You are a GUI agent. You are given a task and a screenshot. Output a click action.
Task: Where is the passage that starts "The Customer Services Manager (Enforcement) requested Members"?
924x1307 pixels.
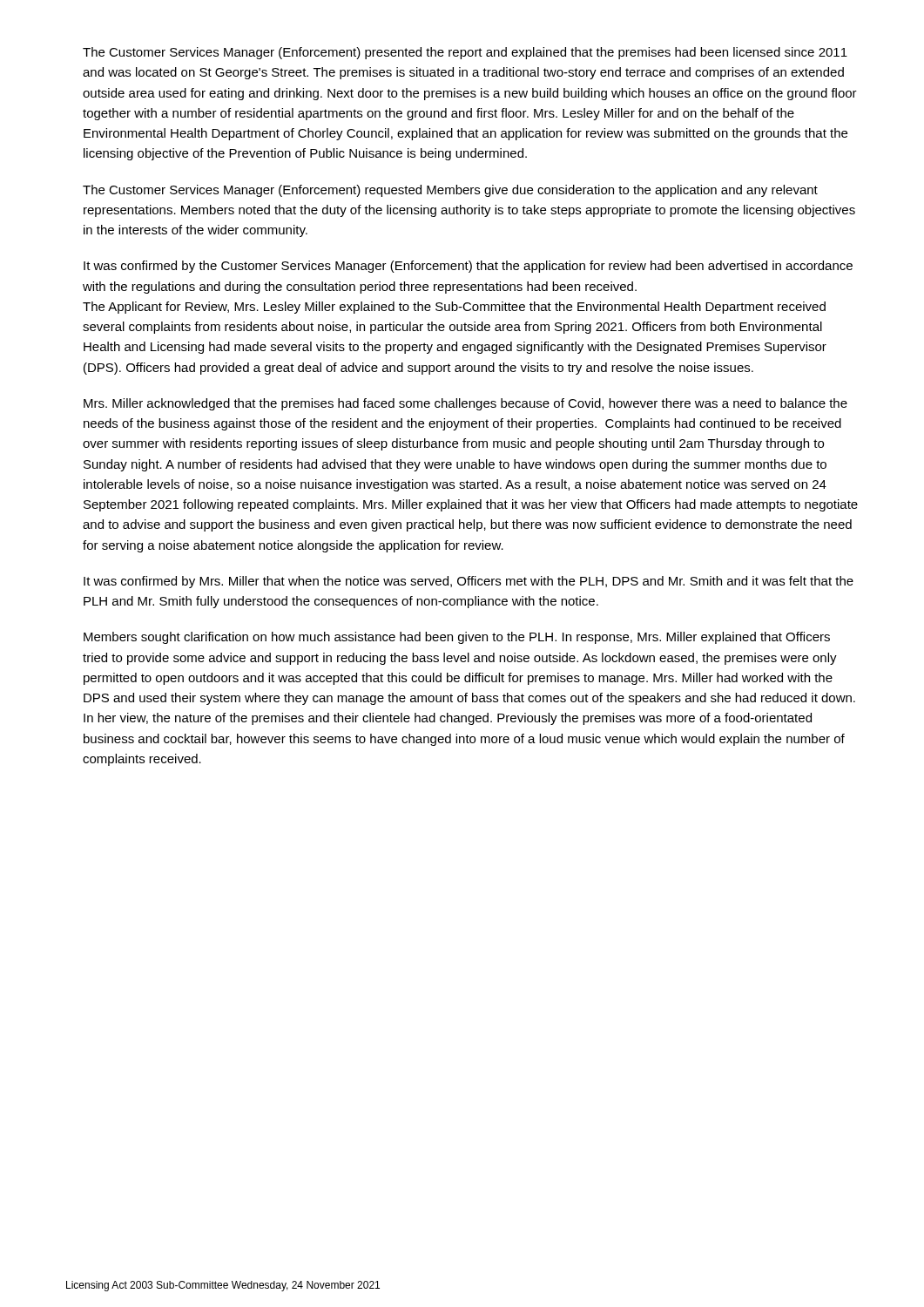point(469,209)
